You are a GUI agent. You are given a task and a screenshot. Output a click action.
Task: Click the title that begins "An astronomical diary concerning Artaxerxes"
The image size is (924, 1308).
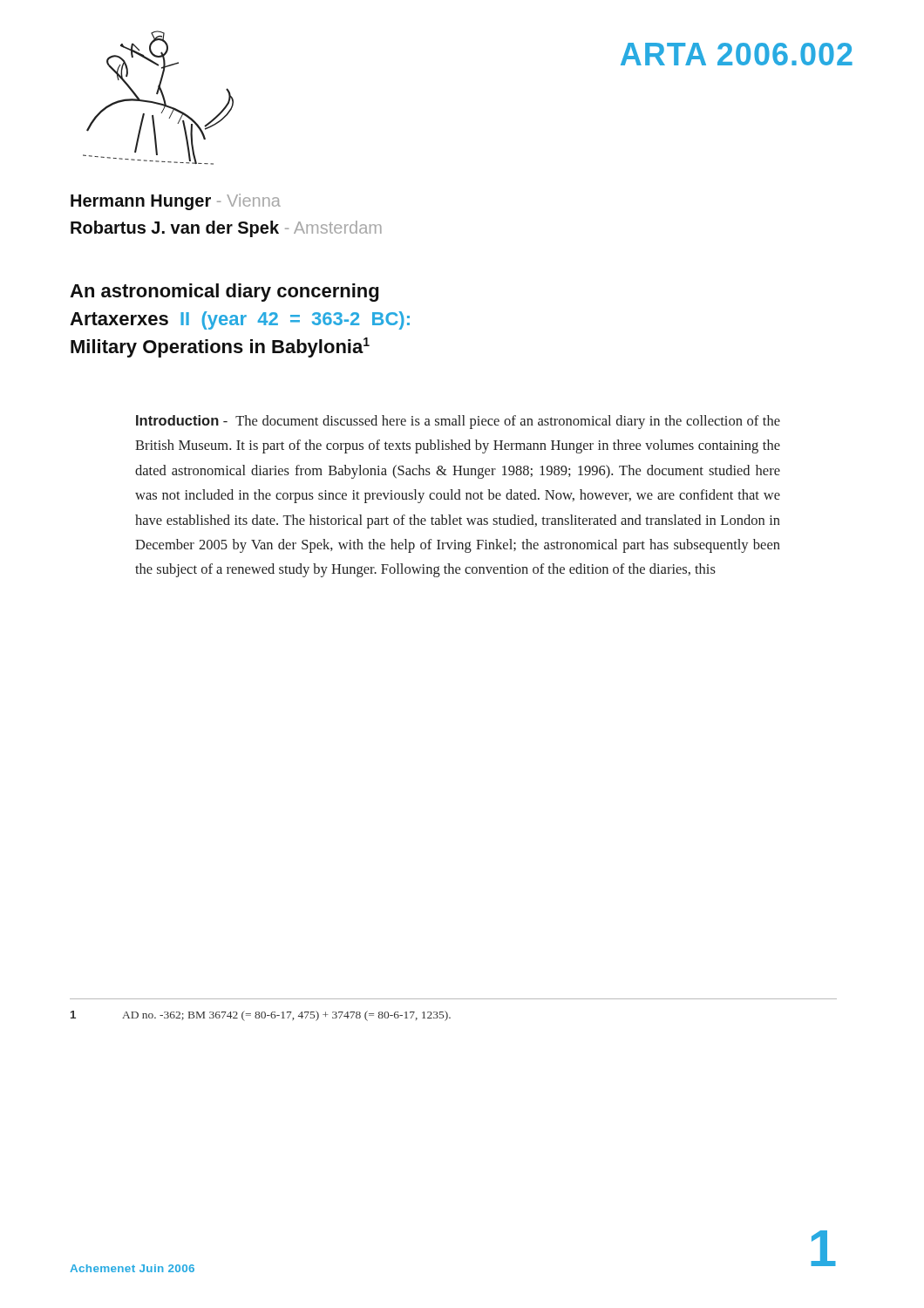tap(241, 319)
